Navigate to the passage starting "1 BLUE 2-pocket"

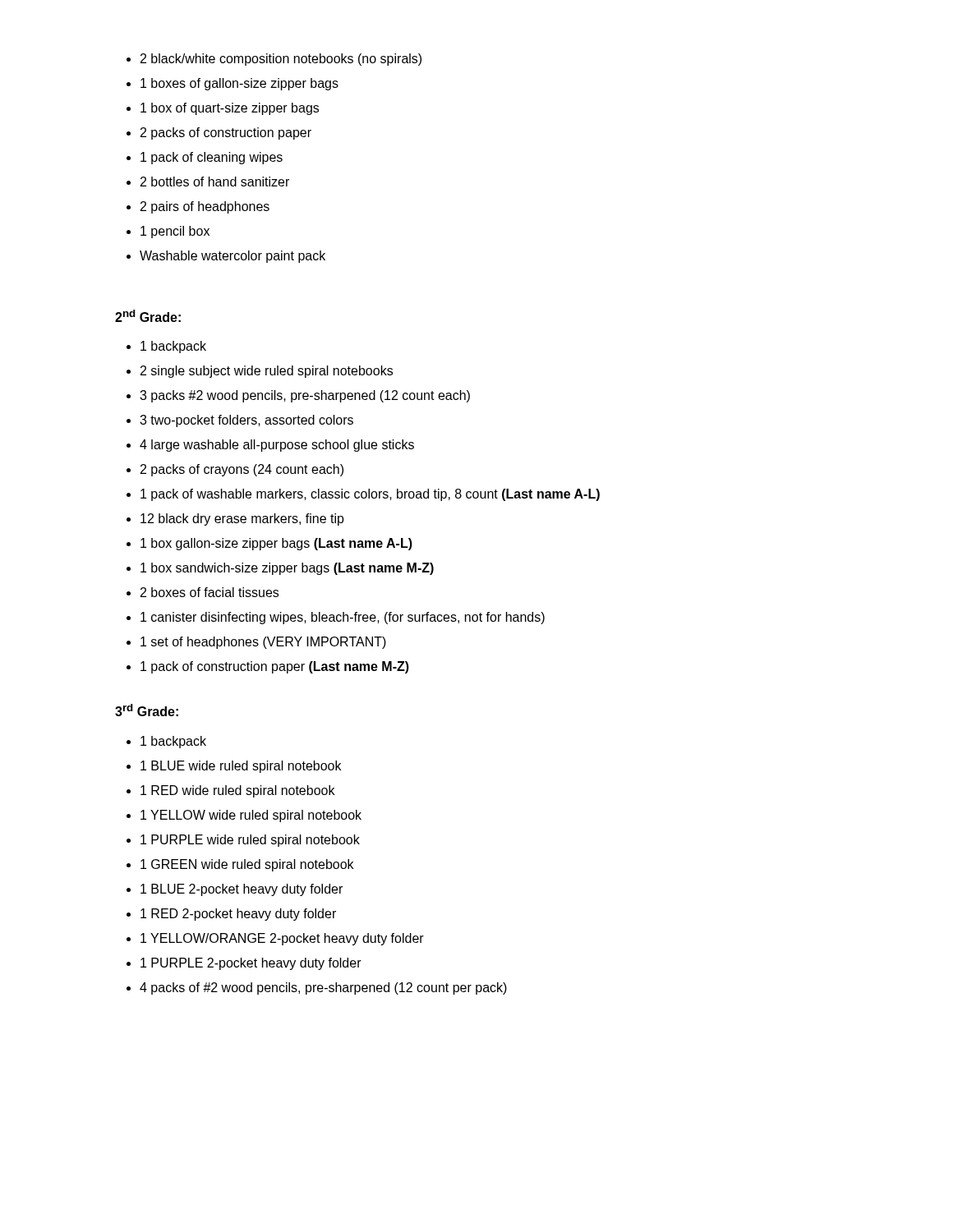click(242, 890)
